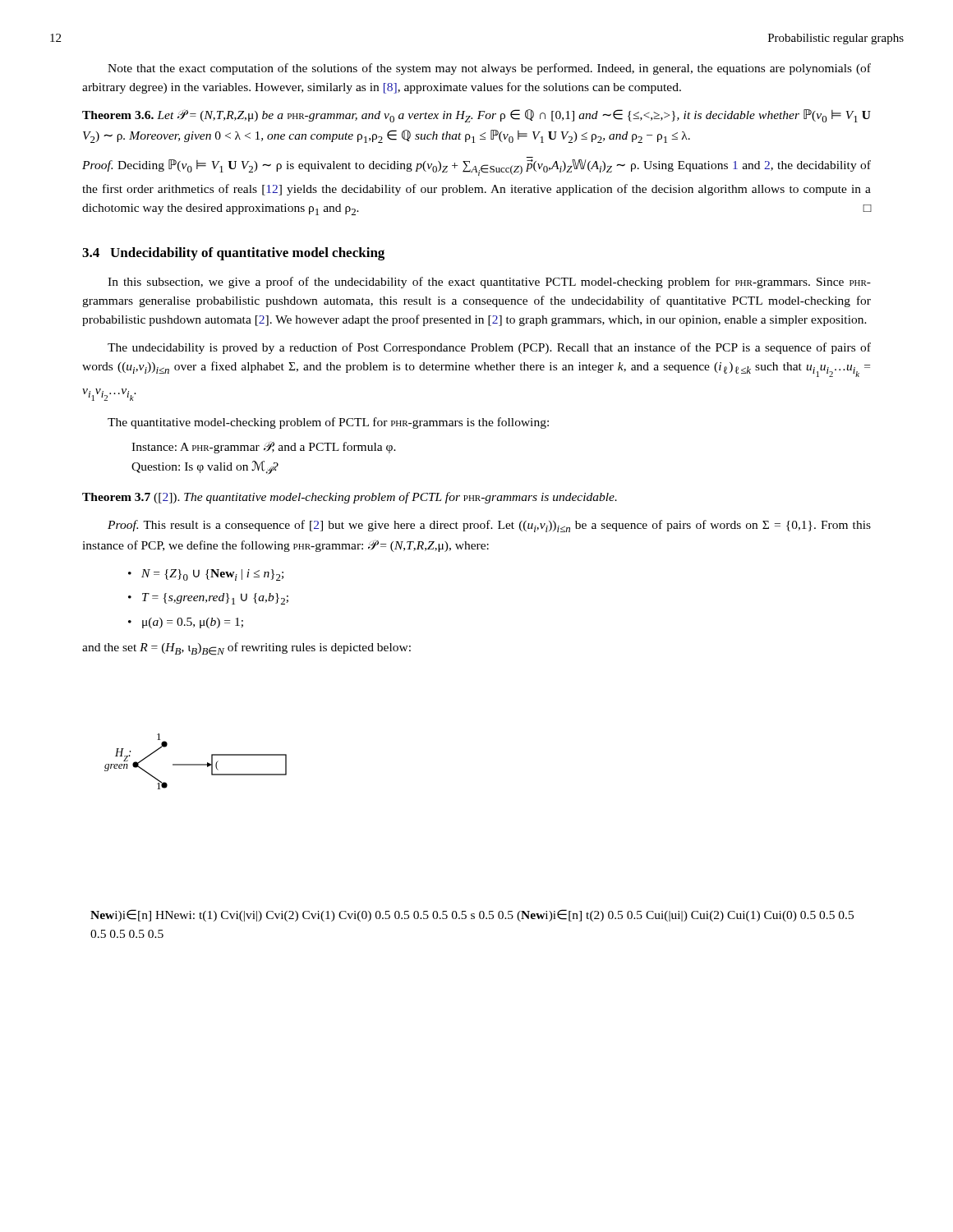Select the region starting "Theorem 3.7 ([2]). The quantitative model-checking problem"

(350, 497)
